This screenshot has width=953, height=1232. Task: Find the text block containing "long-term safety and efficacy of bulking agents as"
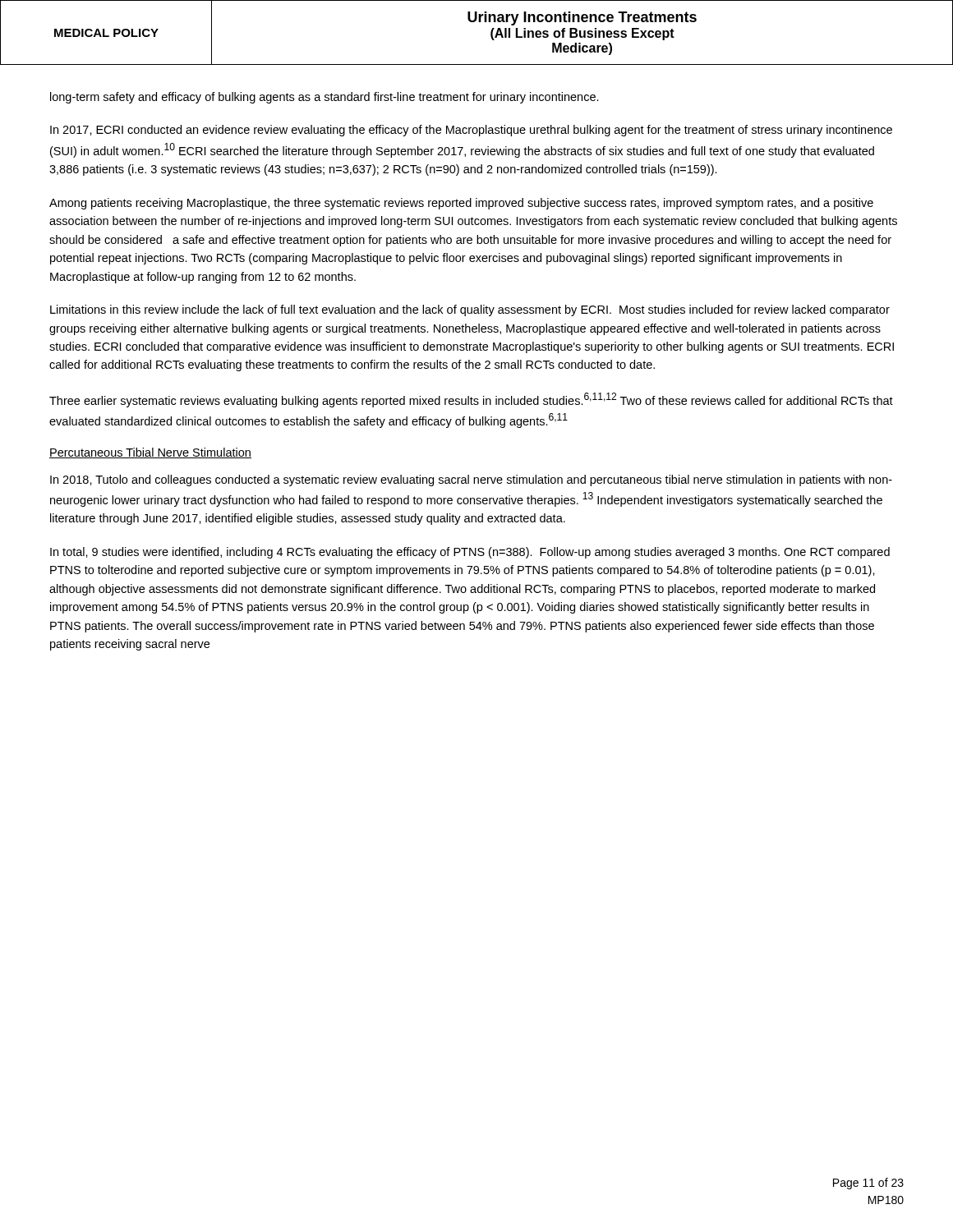coord(324,97)
